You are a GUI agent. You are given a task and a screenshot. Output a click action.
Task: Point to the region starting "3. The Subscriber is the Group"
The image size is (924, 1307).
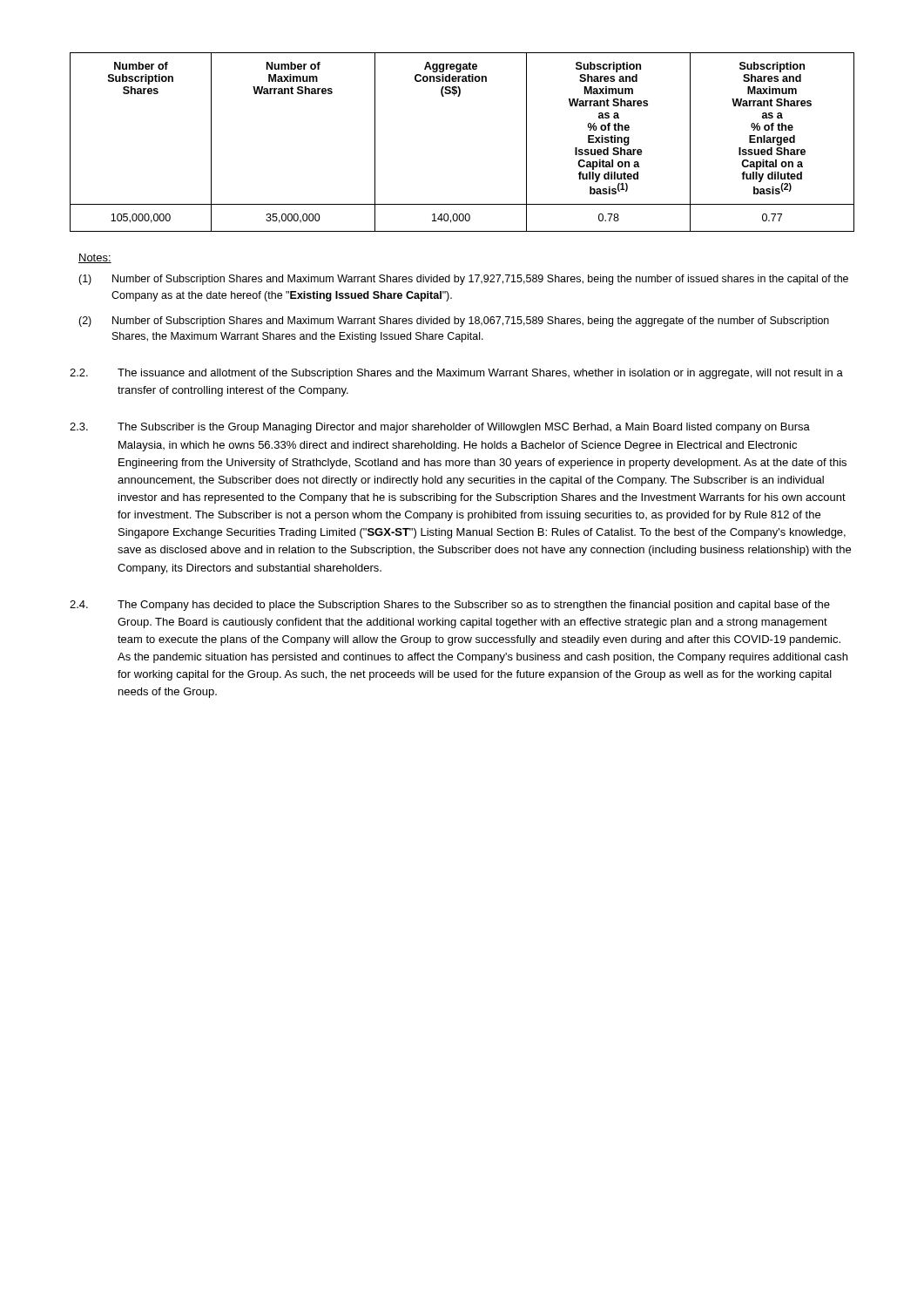pos(462,498)
